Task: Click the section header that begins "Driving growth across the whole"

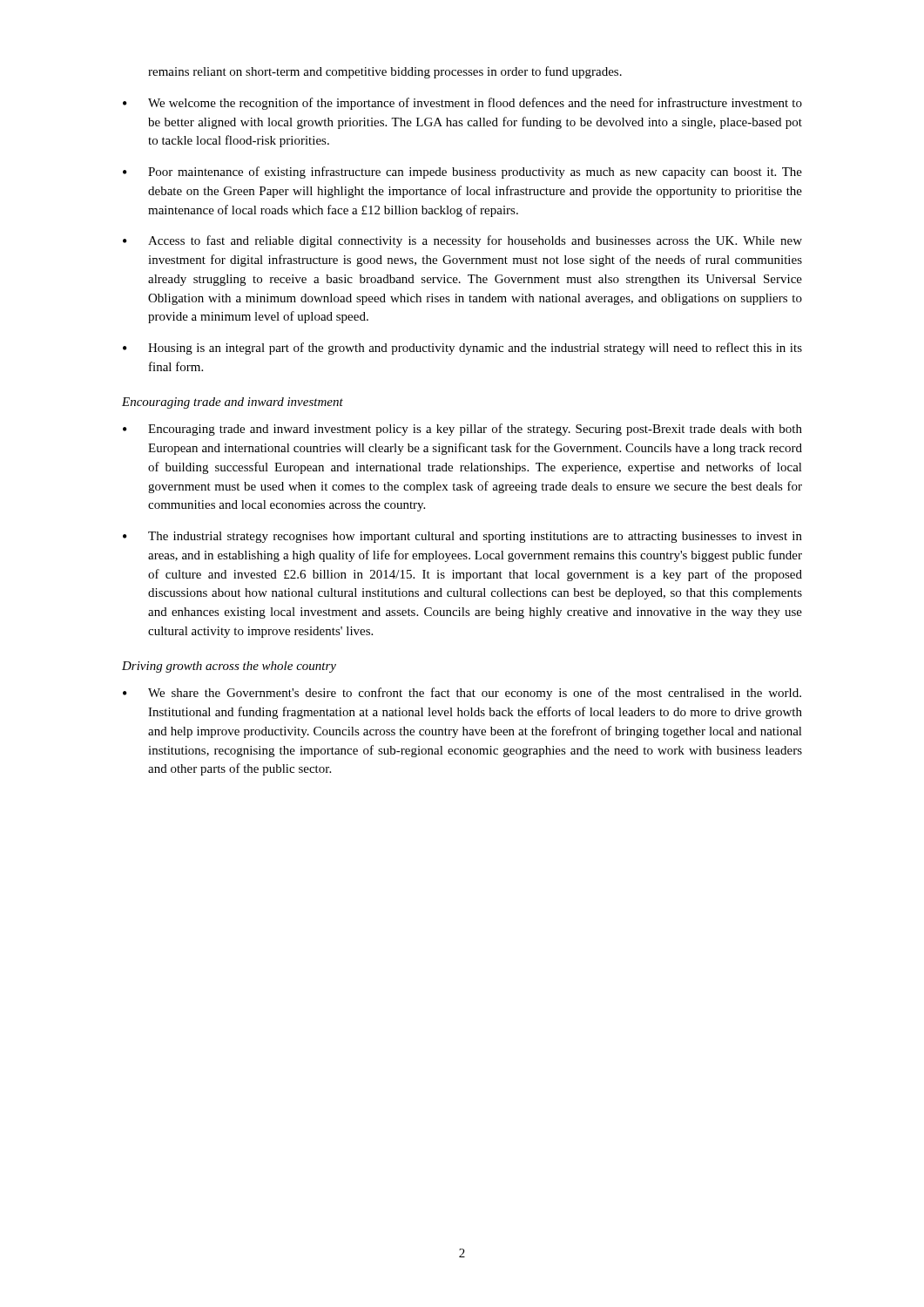Action: [229, 665]
